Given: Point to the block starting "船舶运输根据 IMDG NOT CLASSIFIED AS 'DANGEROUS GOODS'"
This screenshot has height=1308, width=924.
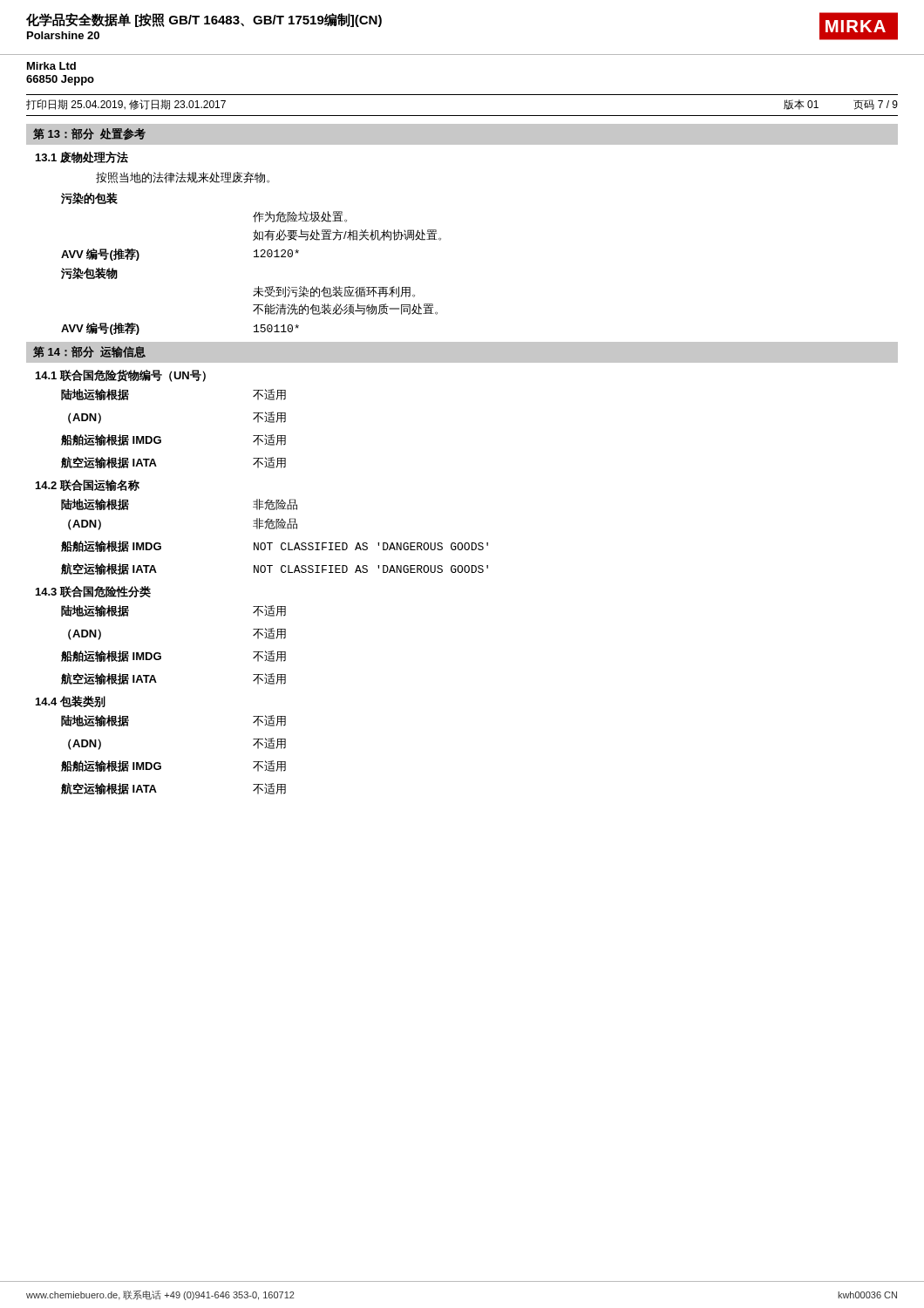Looking at the screenshot, I should point(263,547).
